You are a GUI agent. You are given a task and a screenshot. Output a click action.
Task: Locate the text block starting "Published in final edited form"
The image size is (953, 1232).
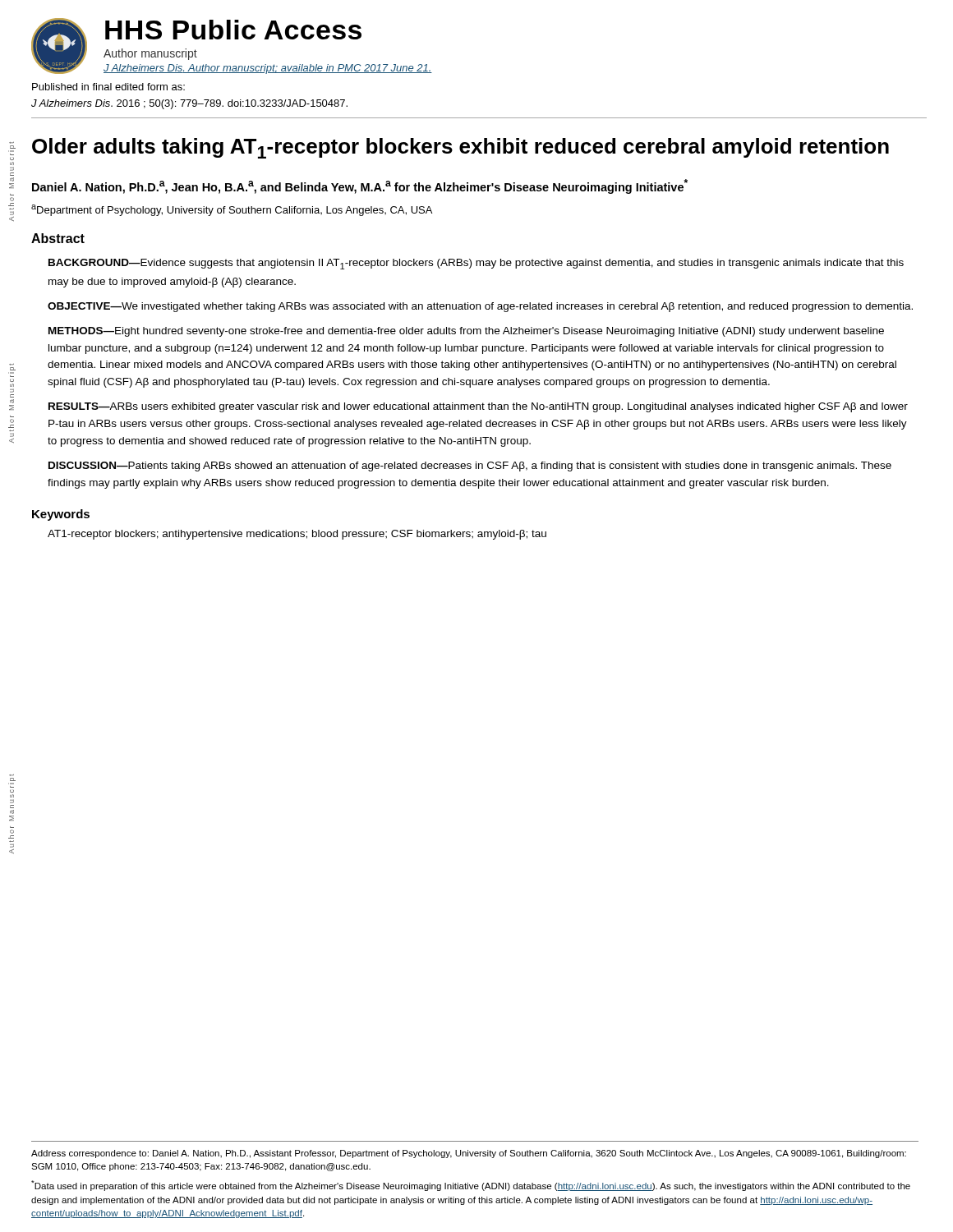190,95
